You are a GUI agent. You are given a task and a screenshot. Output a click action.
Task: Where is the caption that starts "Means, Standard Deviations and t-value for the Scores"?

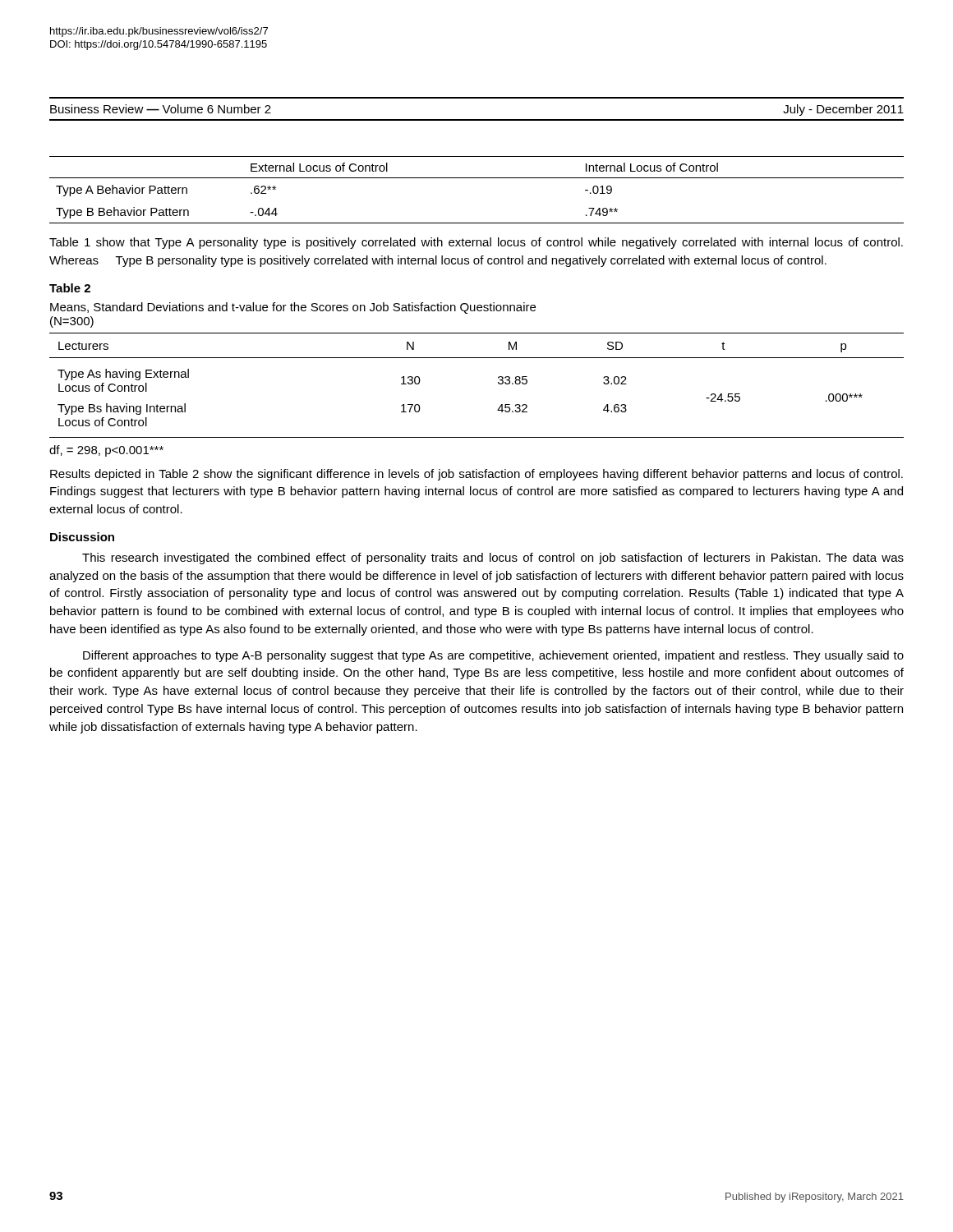tap(293, 313)
